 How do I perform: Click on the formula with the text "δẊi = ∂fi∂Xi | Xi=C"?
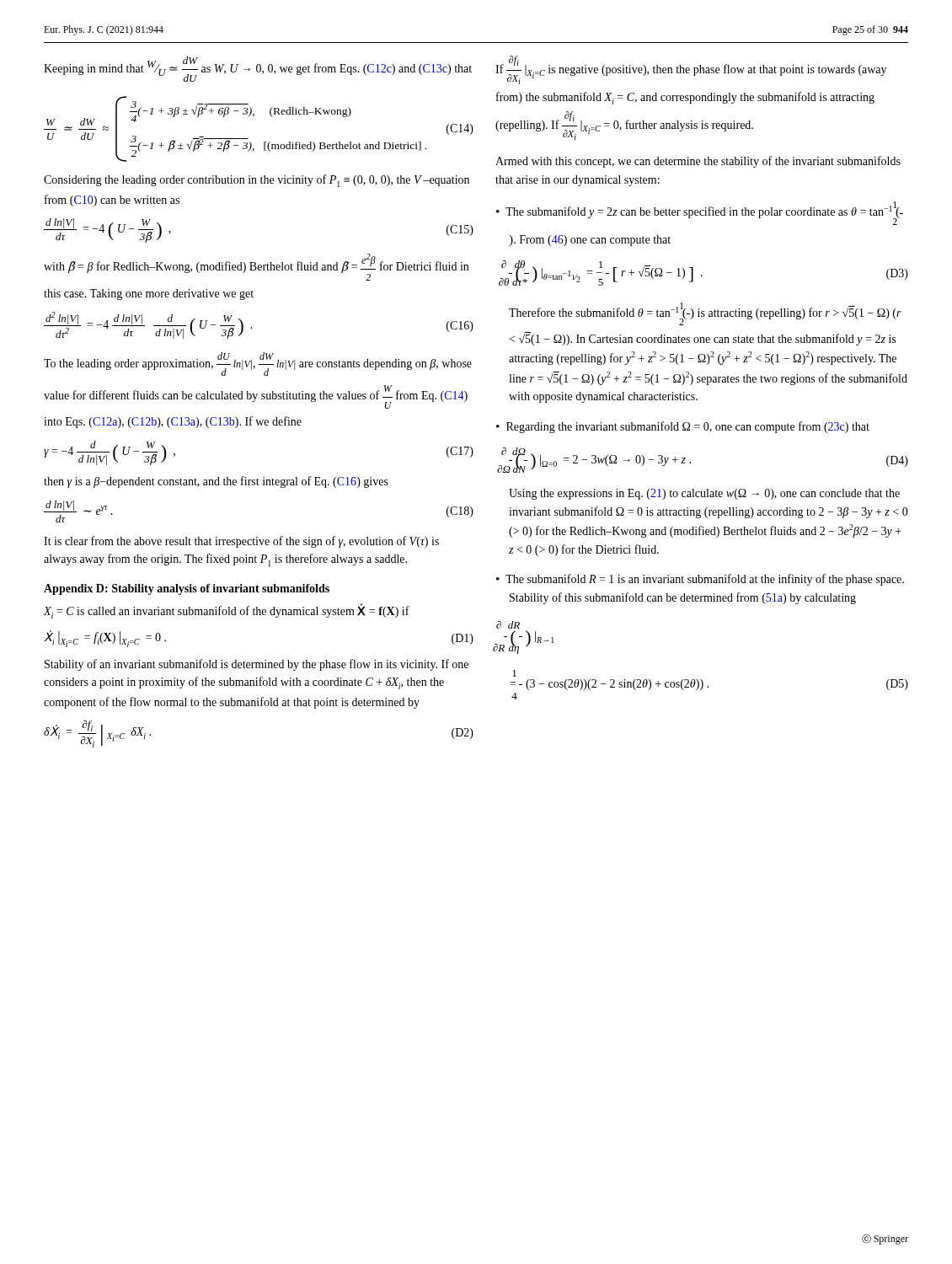coord(102,734)
